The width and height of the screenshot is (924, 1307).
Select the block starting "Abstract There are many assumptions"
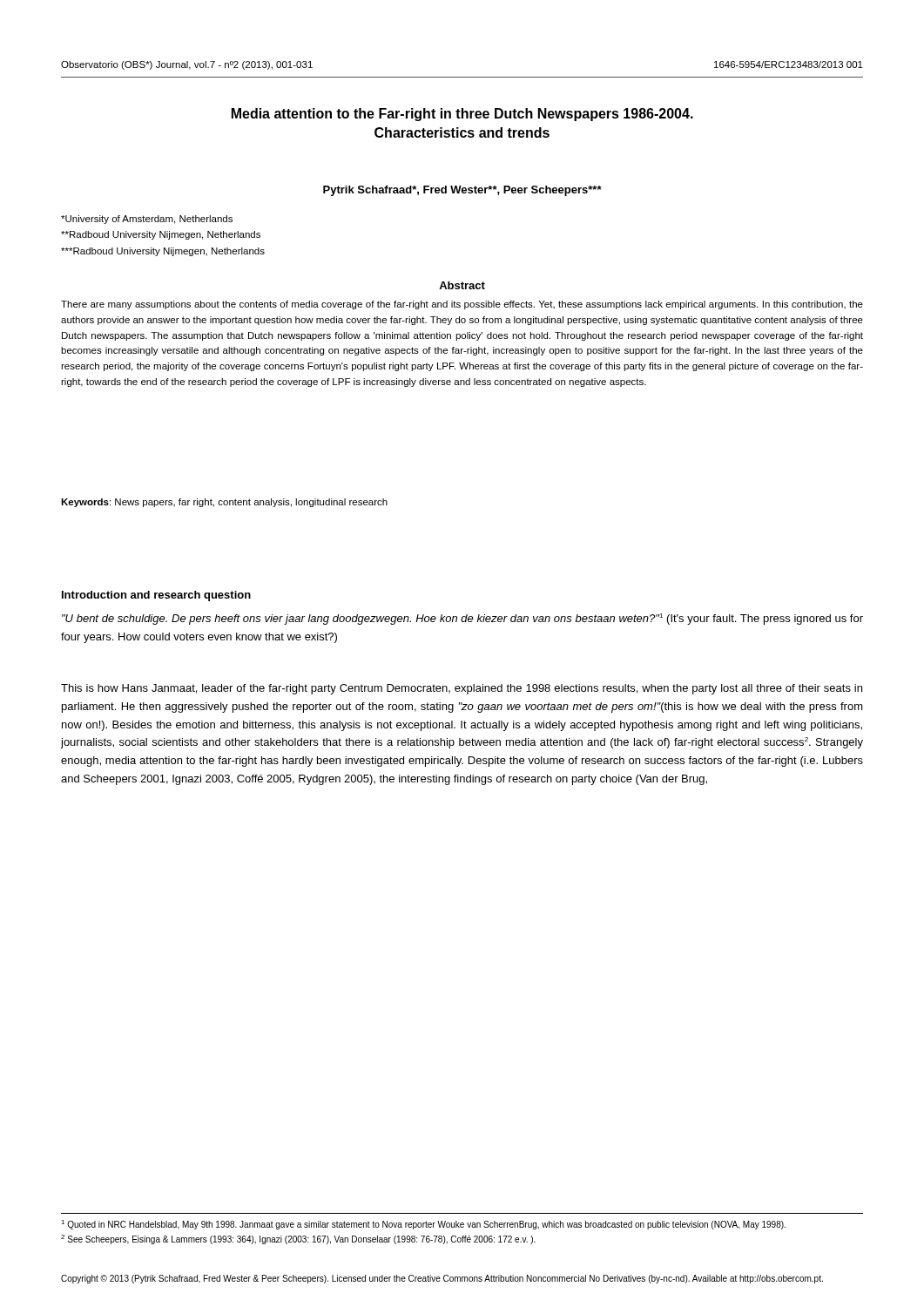(462, 335)
